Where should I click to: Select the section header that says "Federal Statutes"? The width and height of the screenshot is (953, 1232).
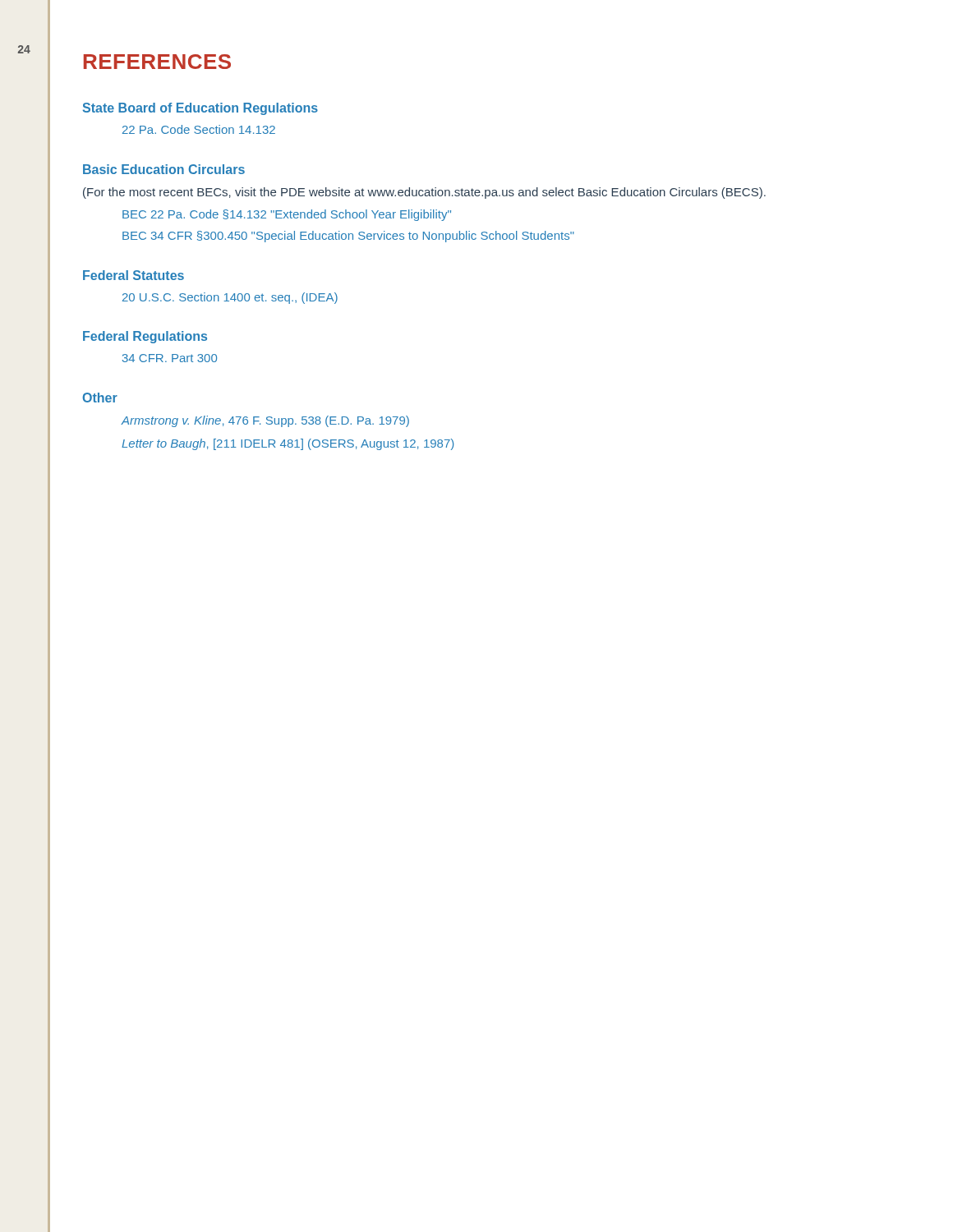coord(133,275)
